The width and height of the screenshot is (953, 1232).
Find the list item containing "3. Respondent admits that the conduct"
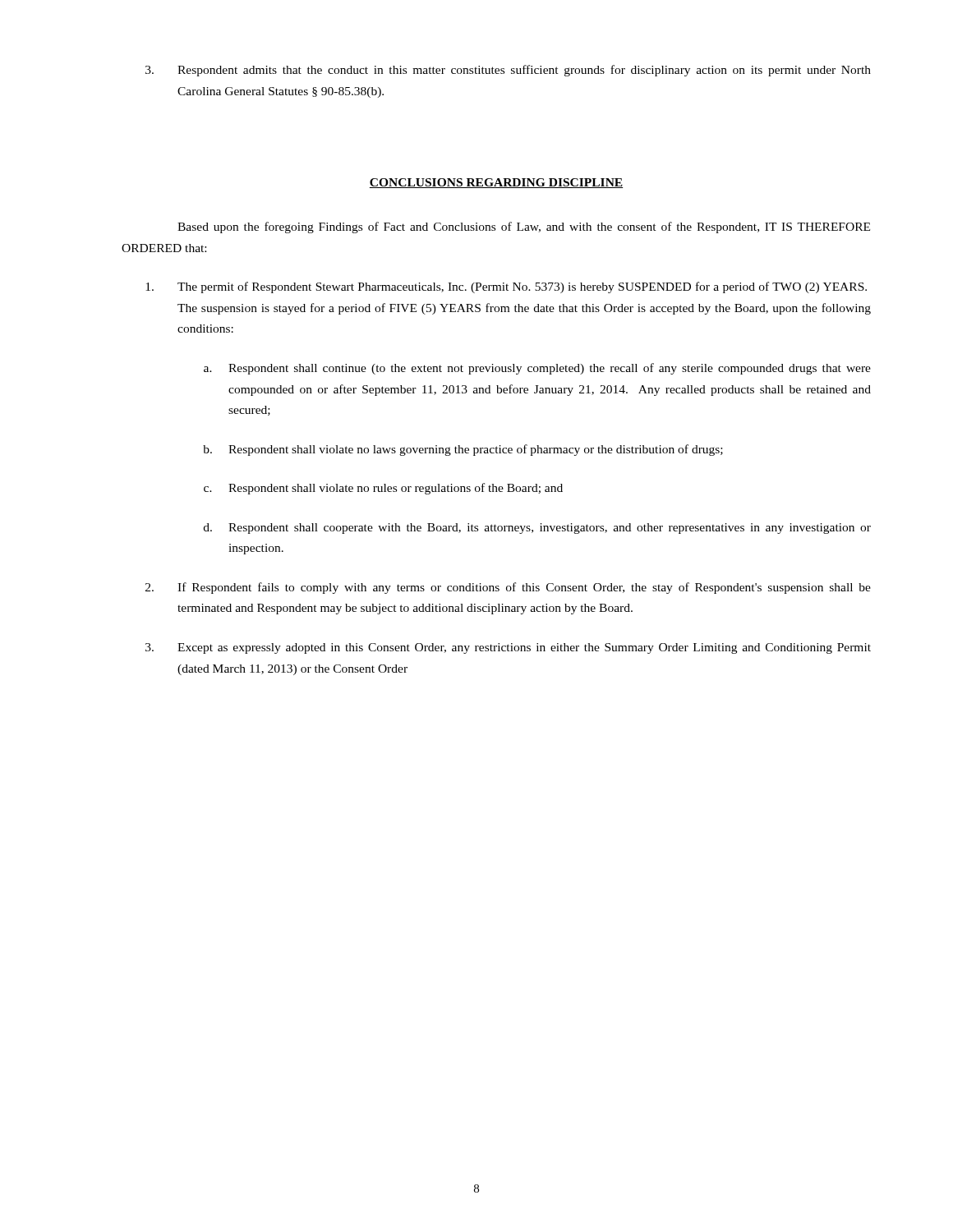pos(496,80)
